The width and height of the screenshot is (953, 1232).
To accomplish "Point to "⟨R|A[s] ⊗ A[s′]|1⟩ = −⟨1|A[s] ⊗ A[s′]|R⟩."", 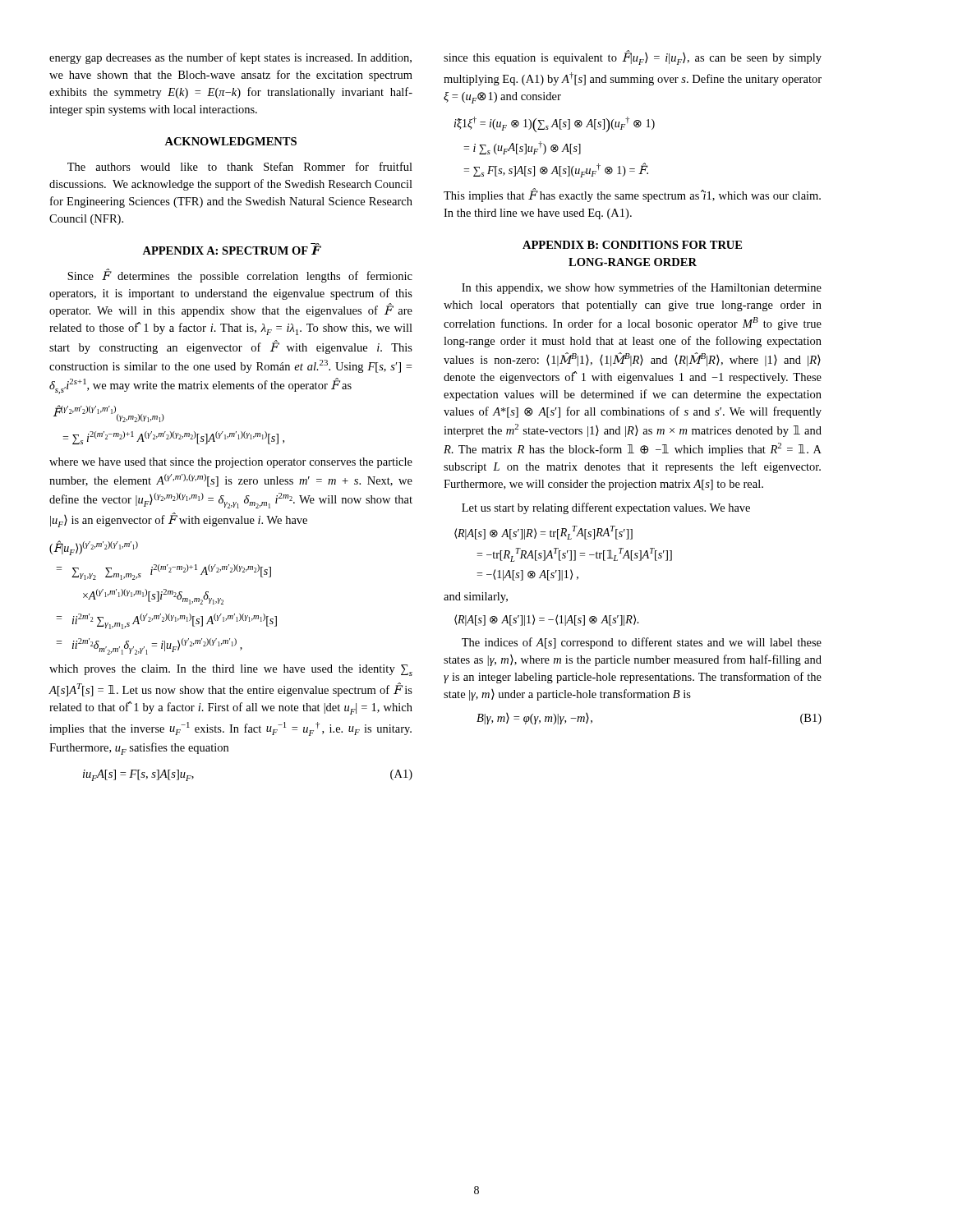I will (546, 620).
